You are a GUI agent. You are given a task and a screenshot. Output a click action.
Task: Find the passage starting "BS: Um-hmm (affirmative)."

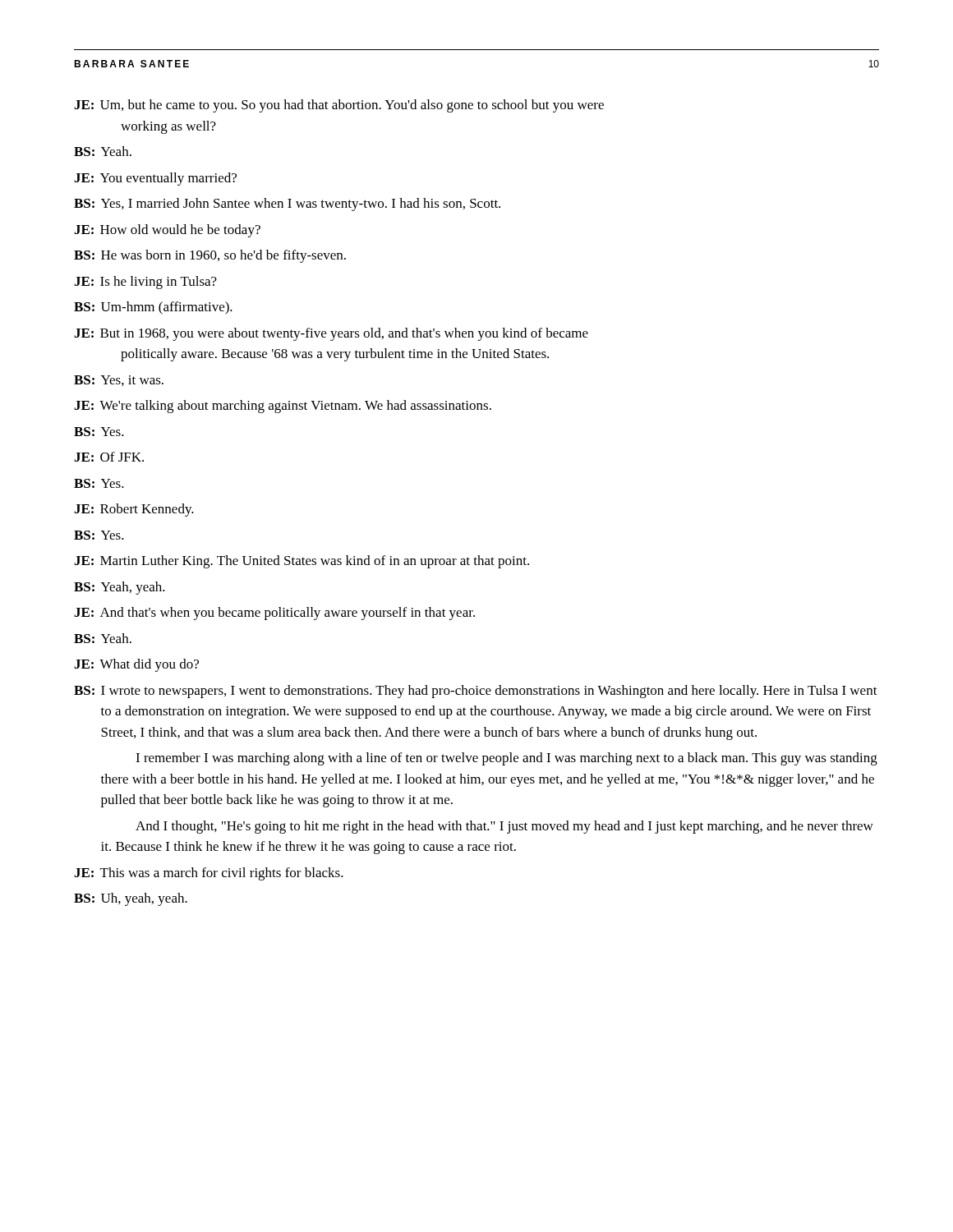coord(153,308)
